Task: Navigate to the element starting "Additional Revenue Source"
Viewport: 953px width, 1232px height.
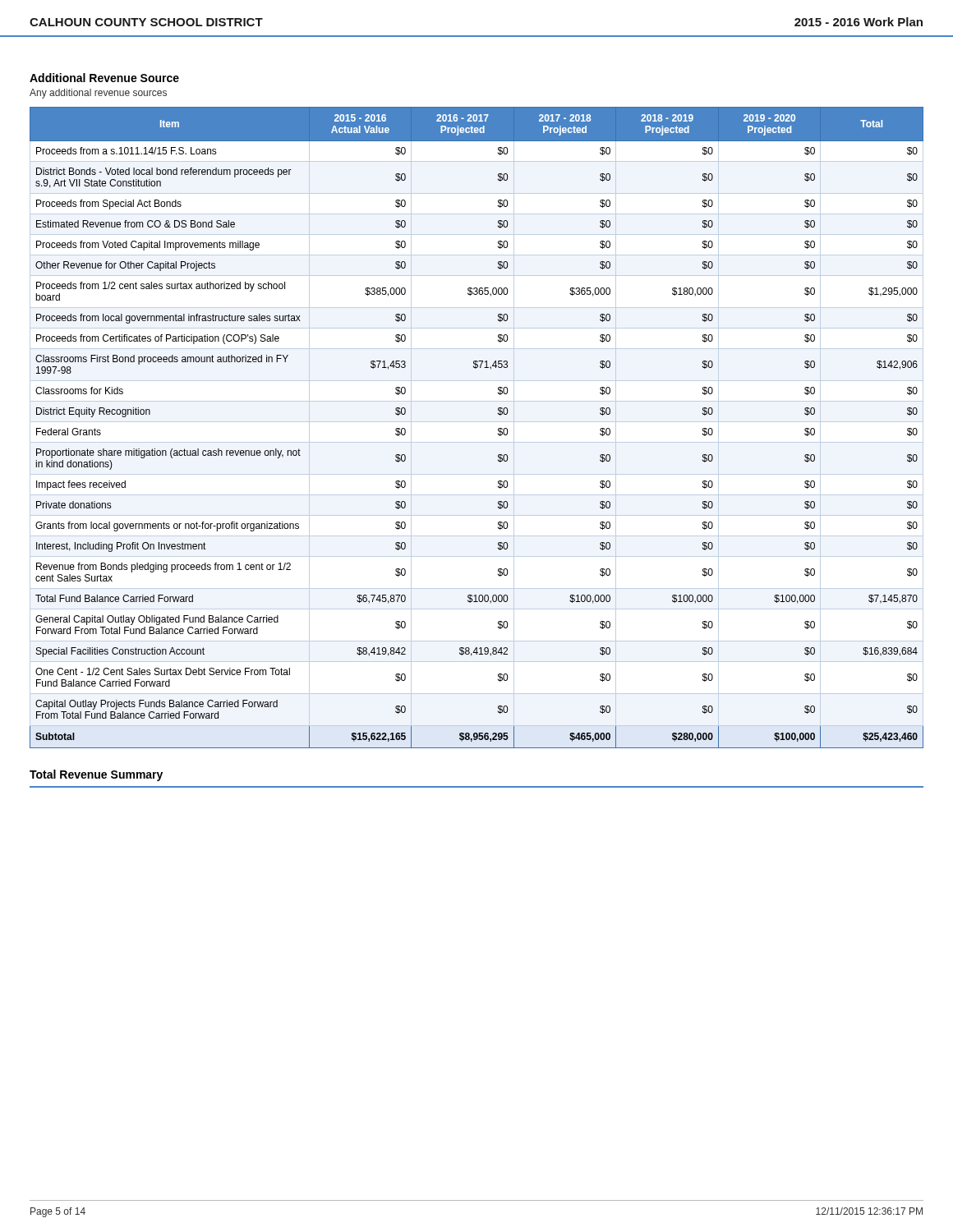Action: tap(104, 78)
